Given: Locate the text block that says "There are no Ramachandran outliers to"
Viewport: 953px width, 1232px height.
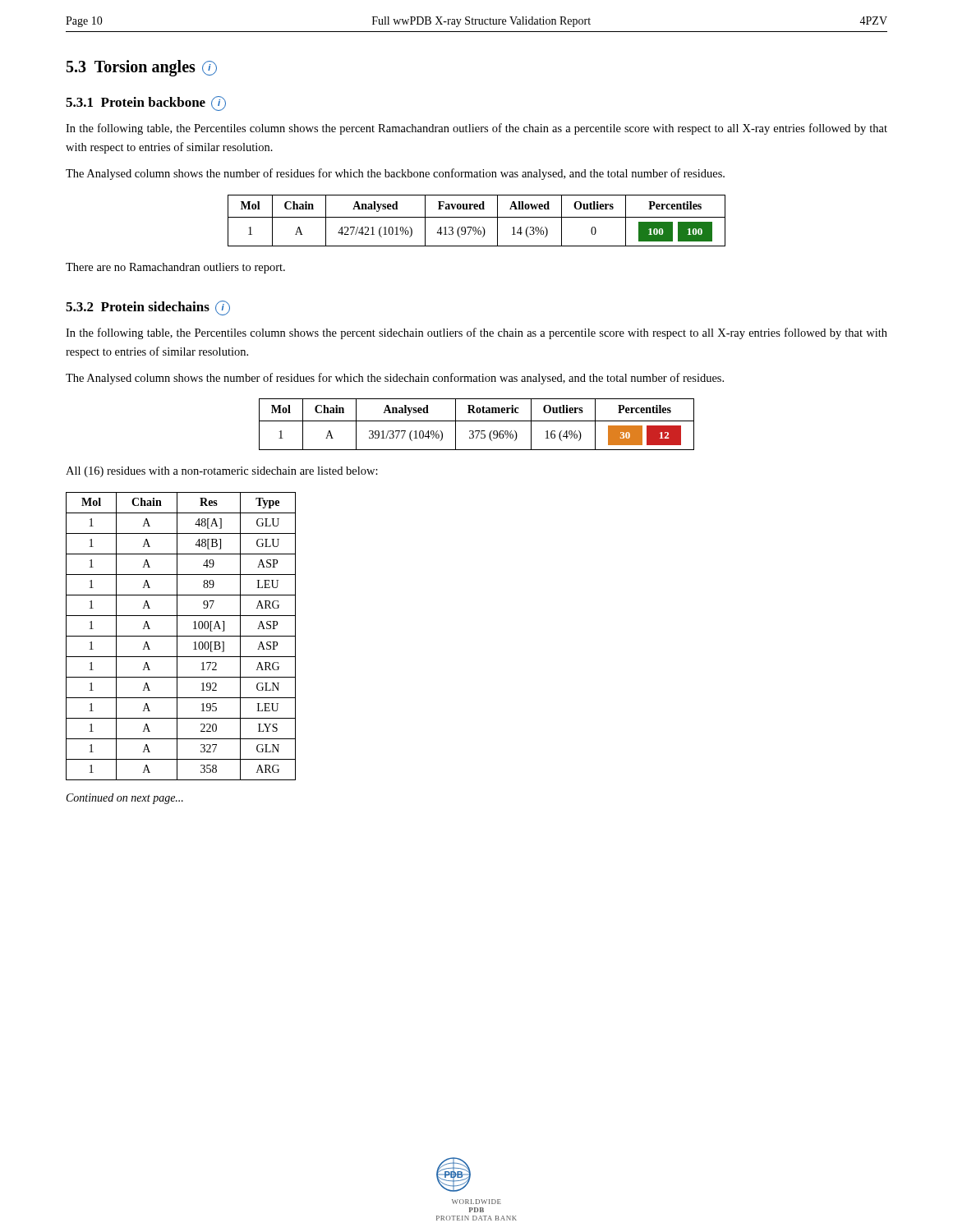Looking at the screenshot, I should tap(176, 267).
